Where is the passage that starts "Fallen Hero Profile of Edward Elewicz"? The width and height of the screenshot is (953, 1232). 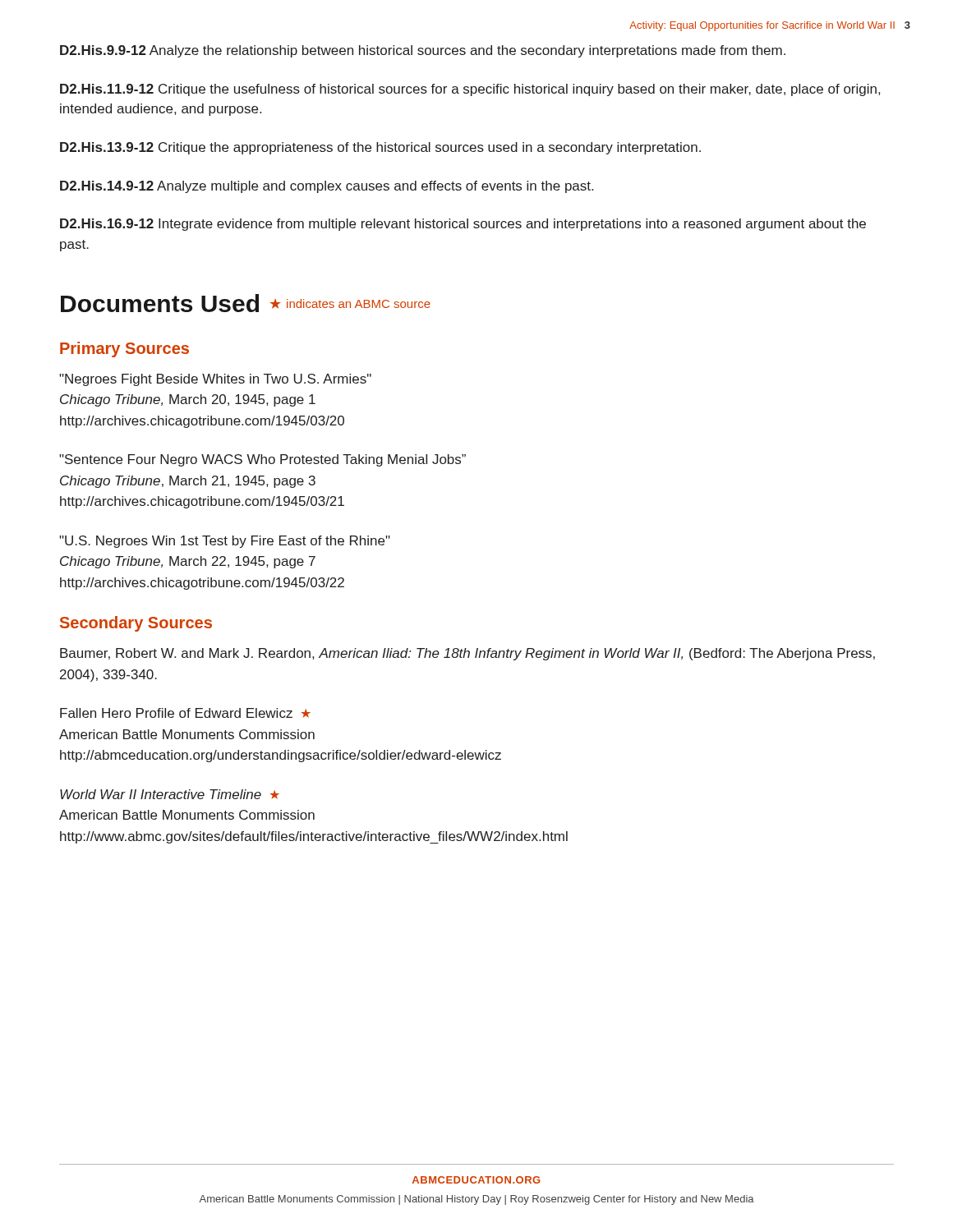(x=280, y=735)
